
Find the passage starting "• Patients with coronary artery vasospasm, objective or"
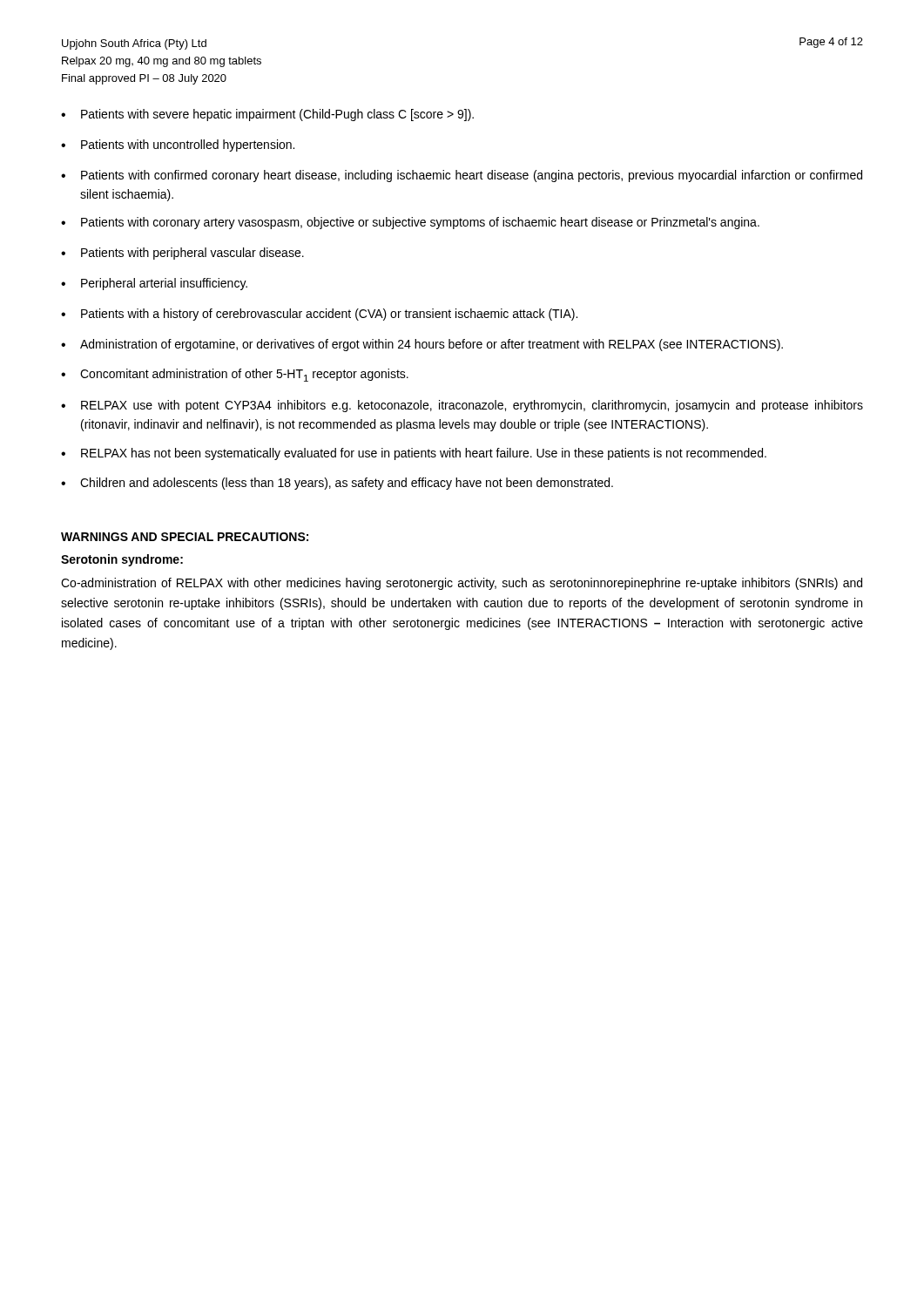(462, 224)
